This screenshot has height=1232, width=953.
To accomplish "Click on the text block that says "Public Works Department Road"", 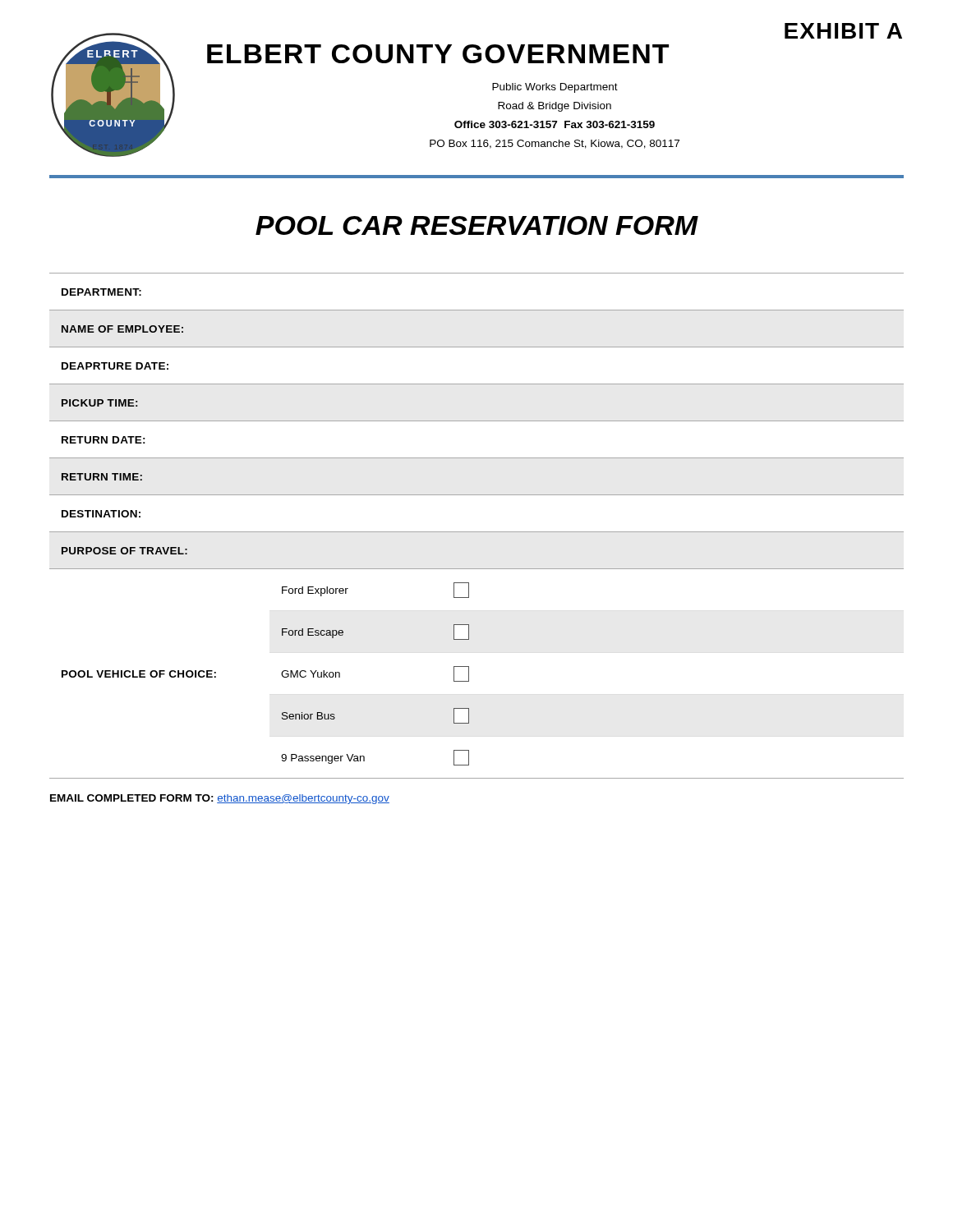I will (x=555, y=115).
